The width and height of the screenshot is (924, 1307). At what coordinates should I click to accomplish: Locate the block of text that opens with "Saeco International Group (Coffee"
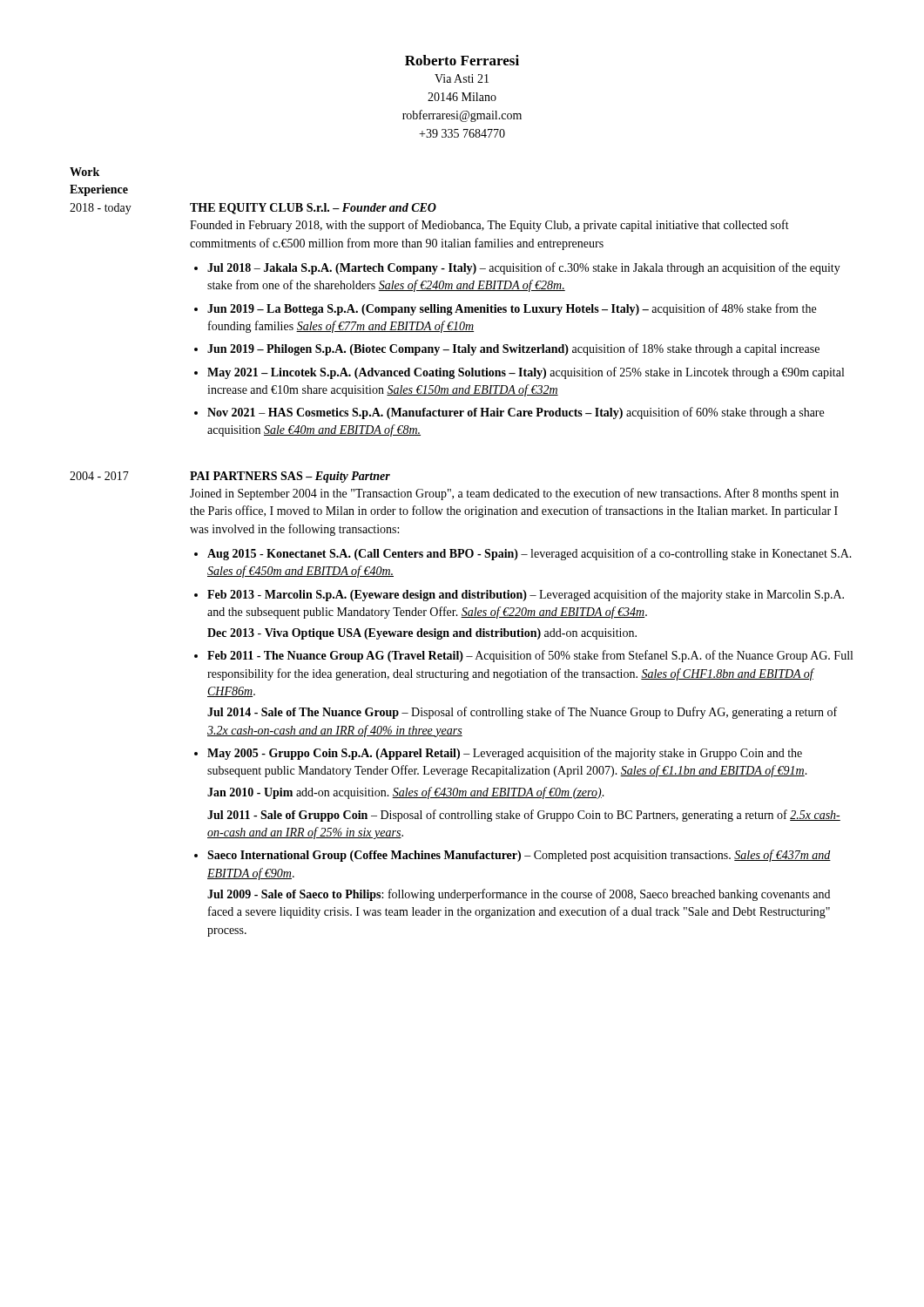click(x=531, y=894)
